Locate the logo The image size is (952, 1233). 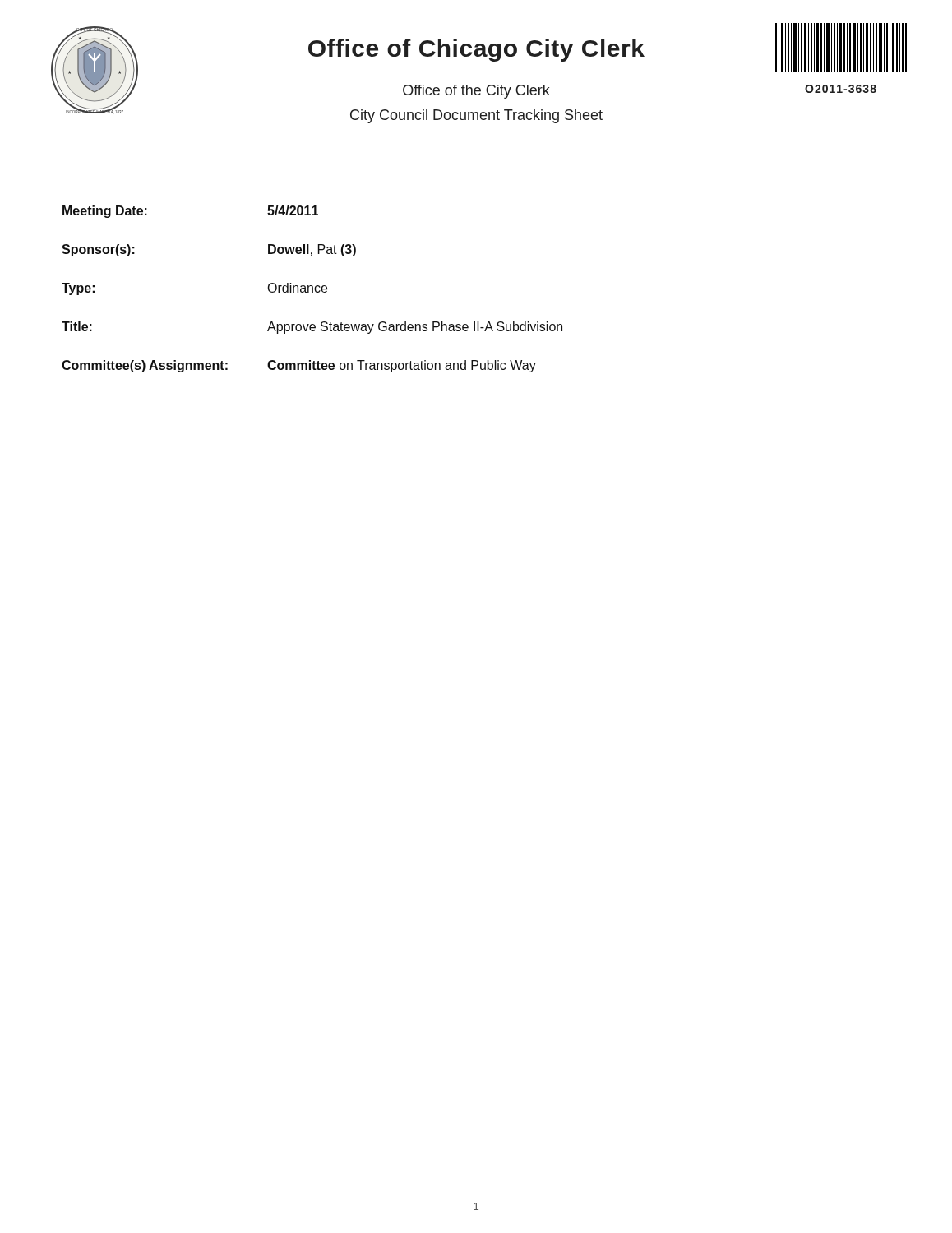95,70
